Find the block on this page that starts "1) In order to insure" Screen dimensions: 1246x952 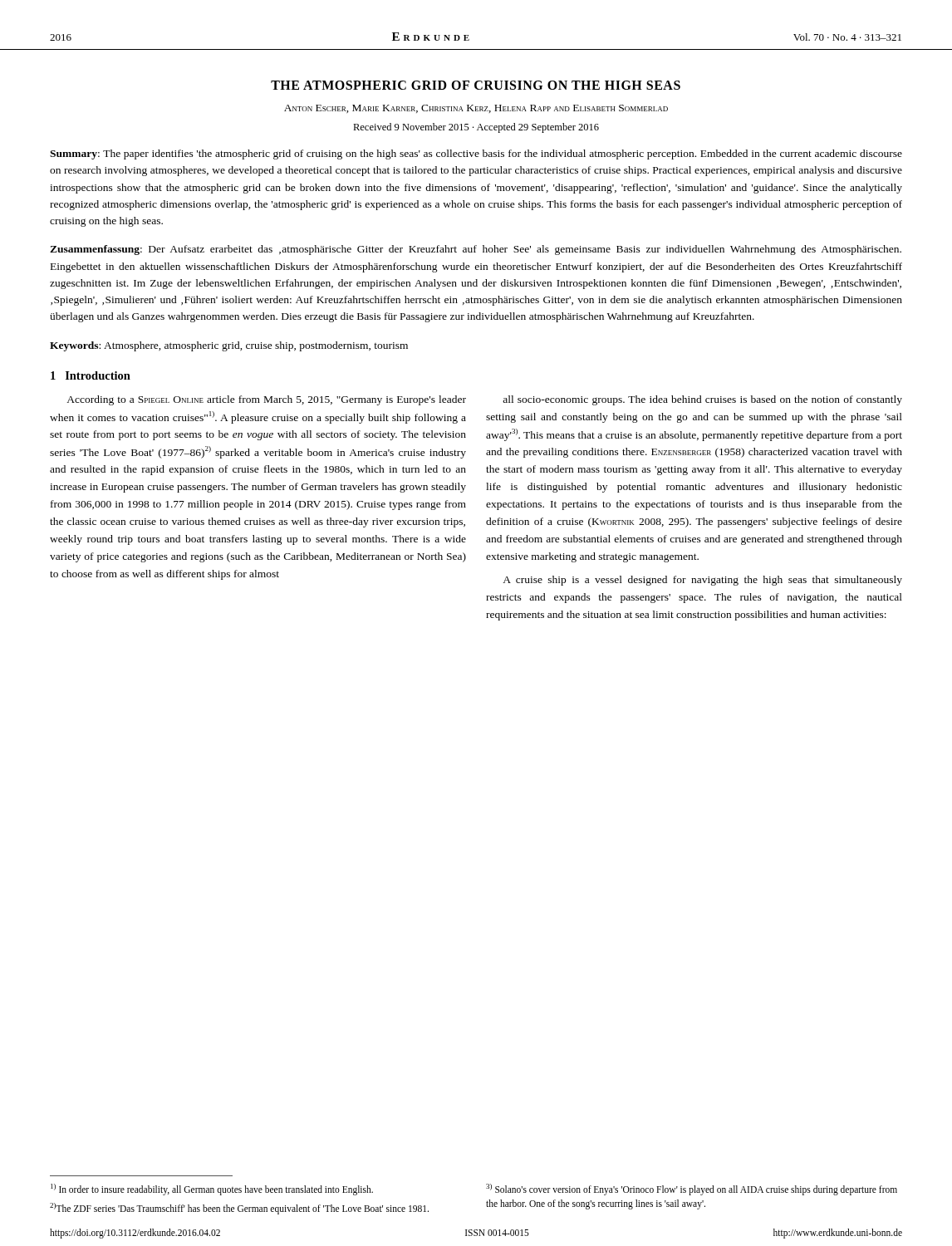212,1188
